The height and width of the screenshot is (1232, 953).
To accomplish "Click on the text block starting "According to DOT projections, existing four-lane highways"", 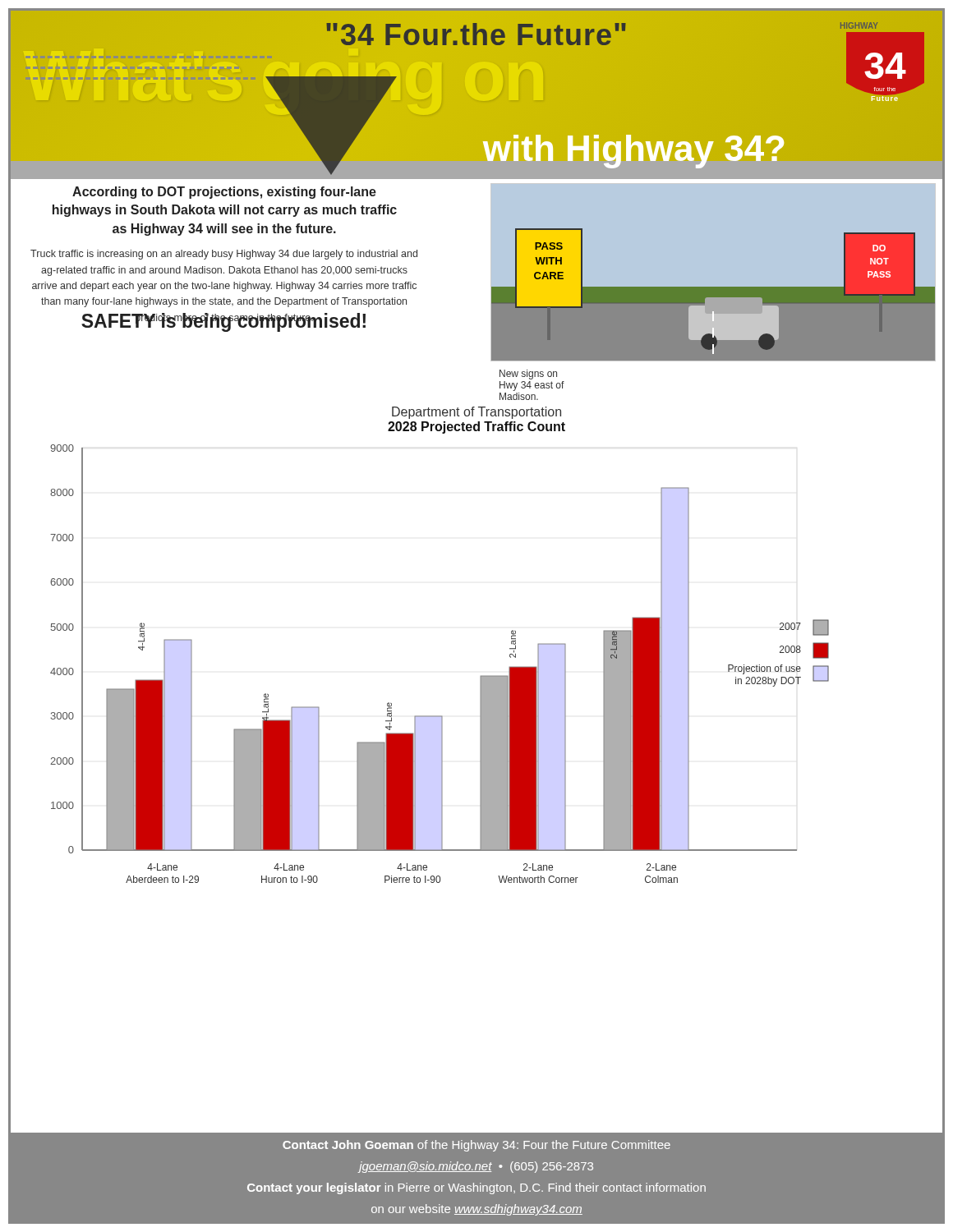I will coord(224,255).
